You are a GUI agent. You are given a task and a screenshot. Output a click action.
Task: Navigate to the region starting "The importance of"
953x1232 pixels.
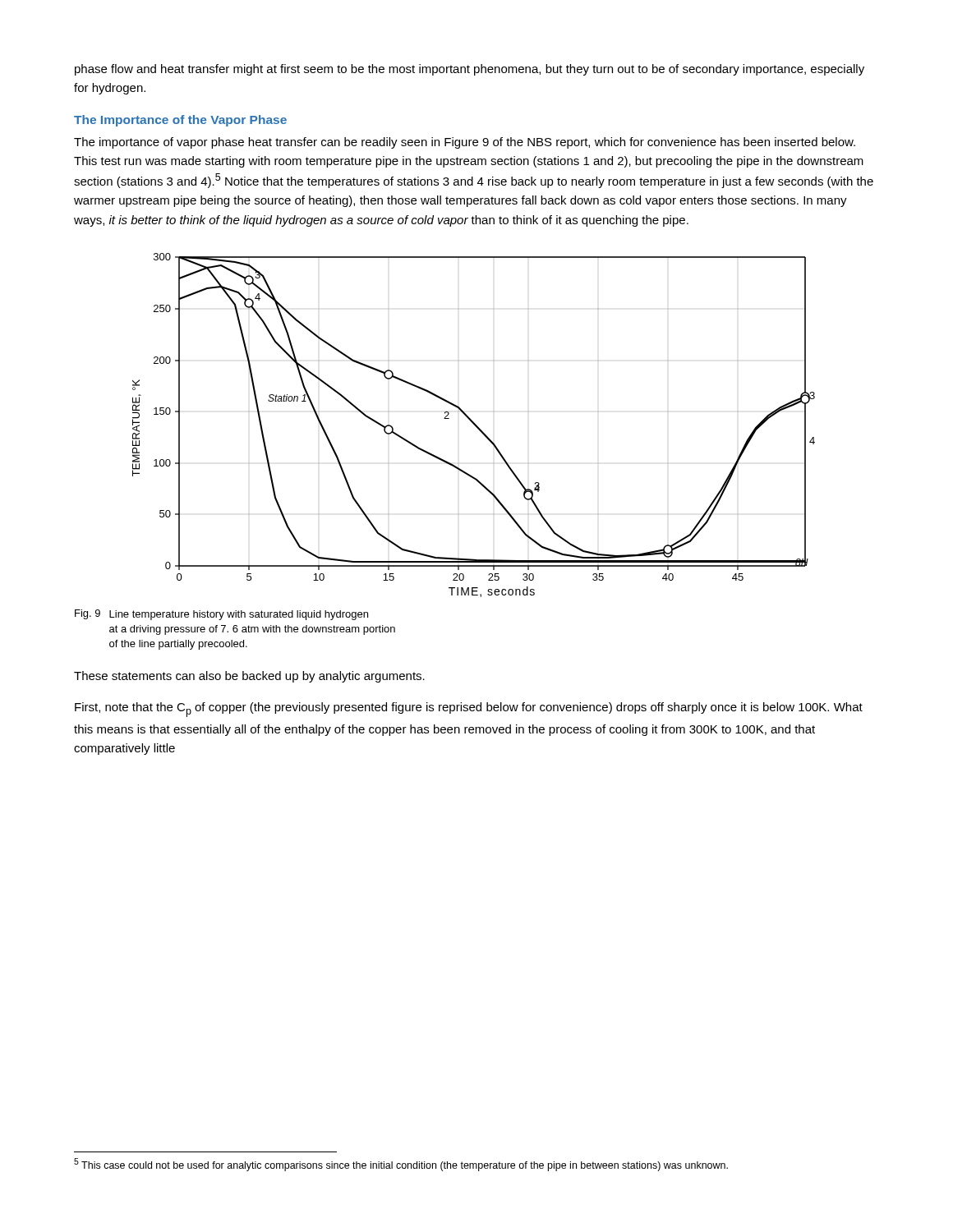(x=474, y=180)
